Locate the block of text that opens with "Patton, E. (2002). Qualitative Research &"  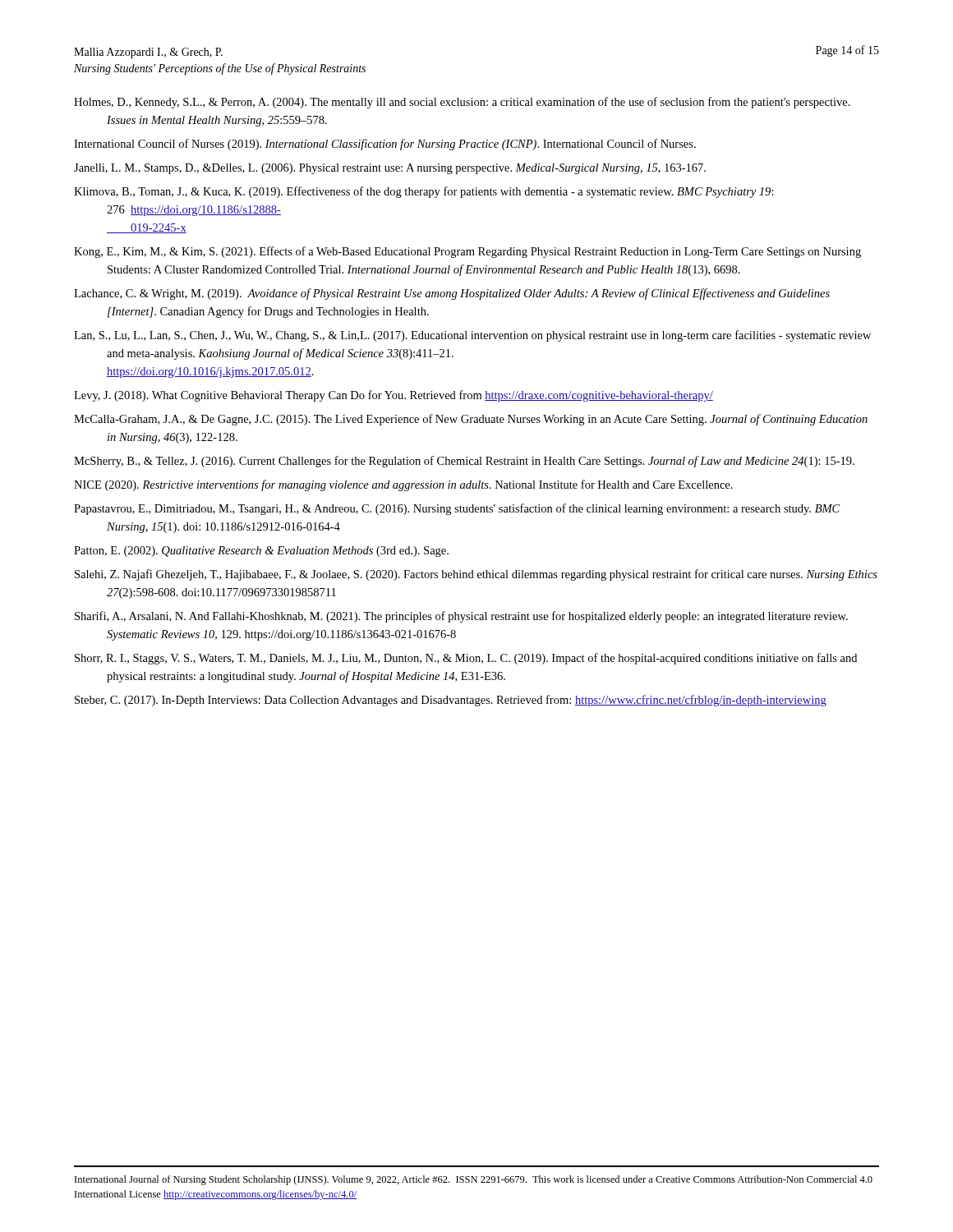pos(262,551)
